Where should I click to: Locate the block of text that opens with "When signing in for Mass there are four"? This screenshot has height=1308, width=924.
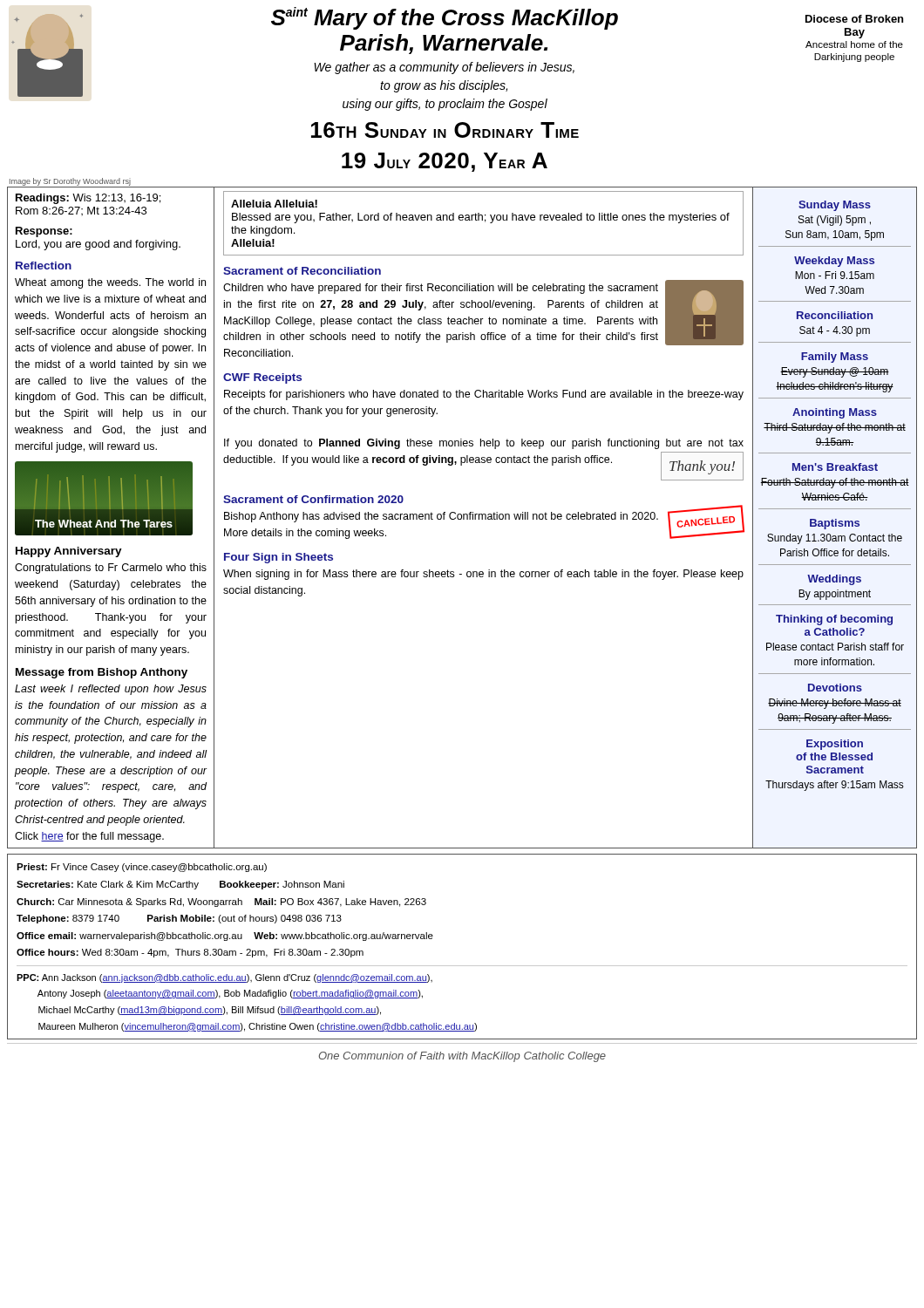click(x=483, y=582)
